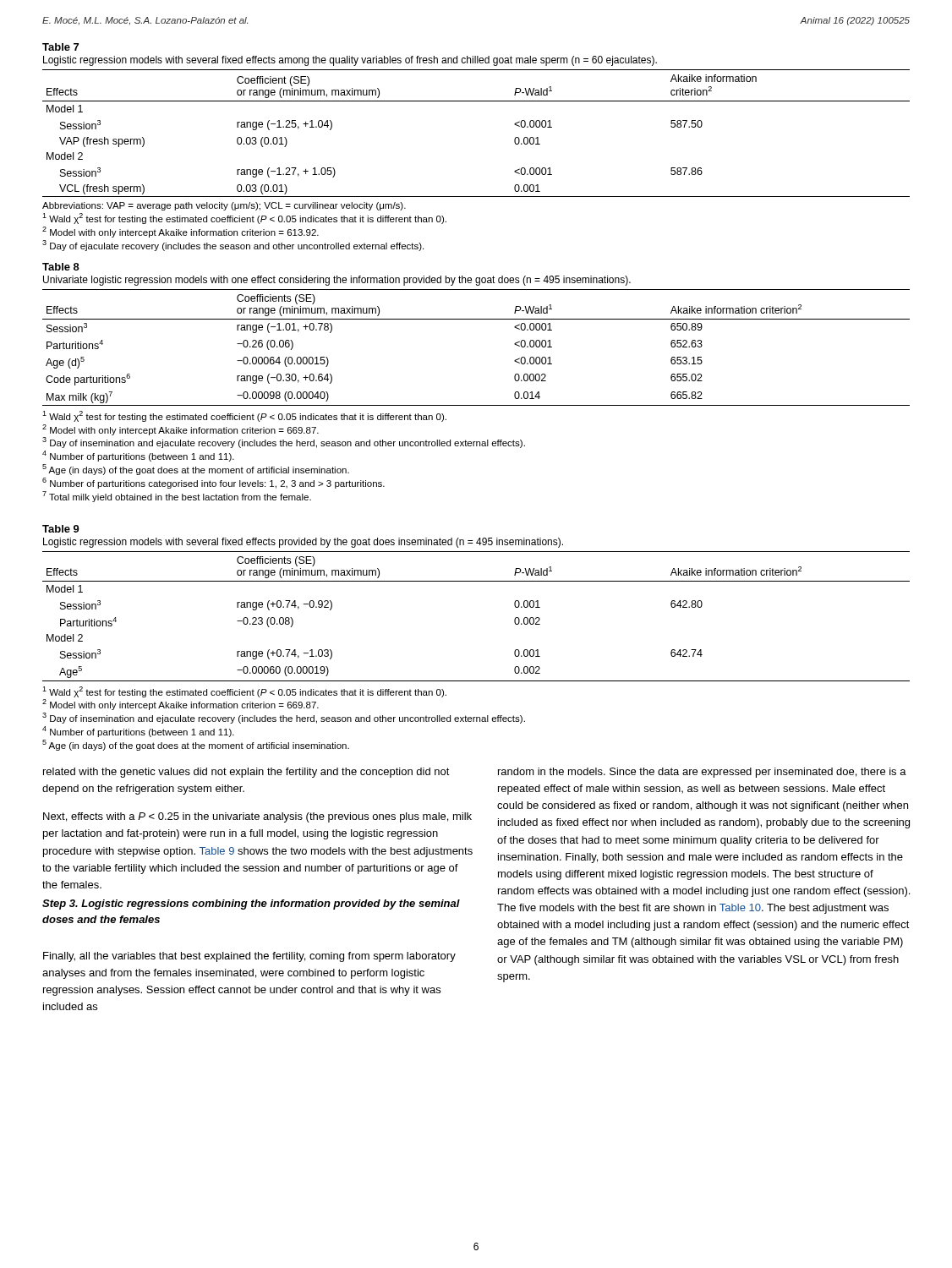Navigate to the passage starting "random in the models. Since the data"
This screenshot has width=952, height=1268.
point(704,874)
